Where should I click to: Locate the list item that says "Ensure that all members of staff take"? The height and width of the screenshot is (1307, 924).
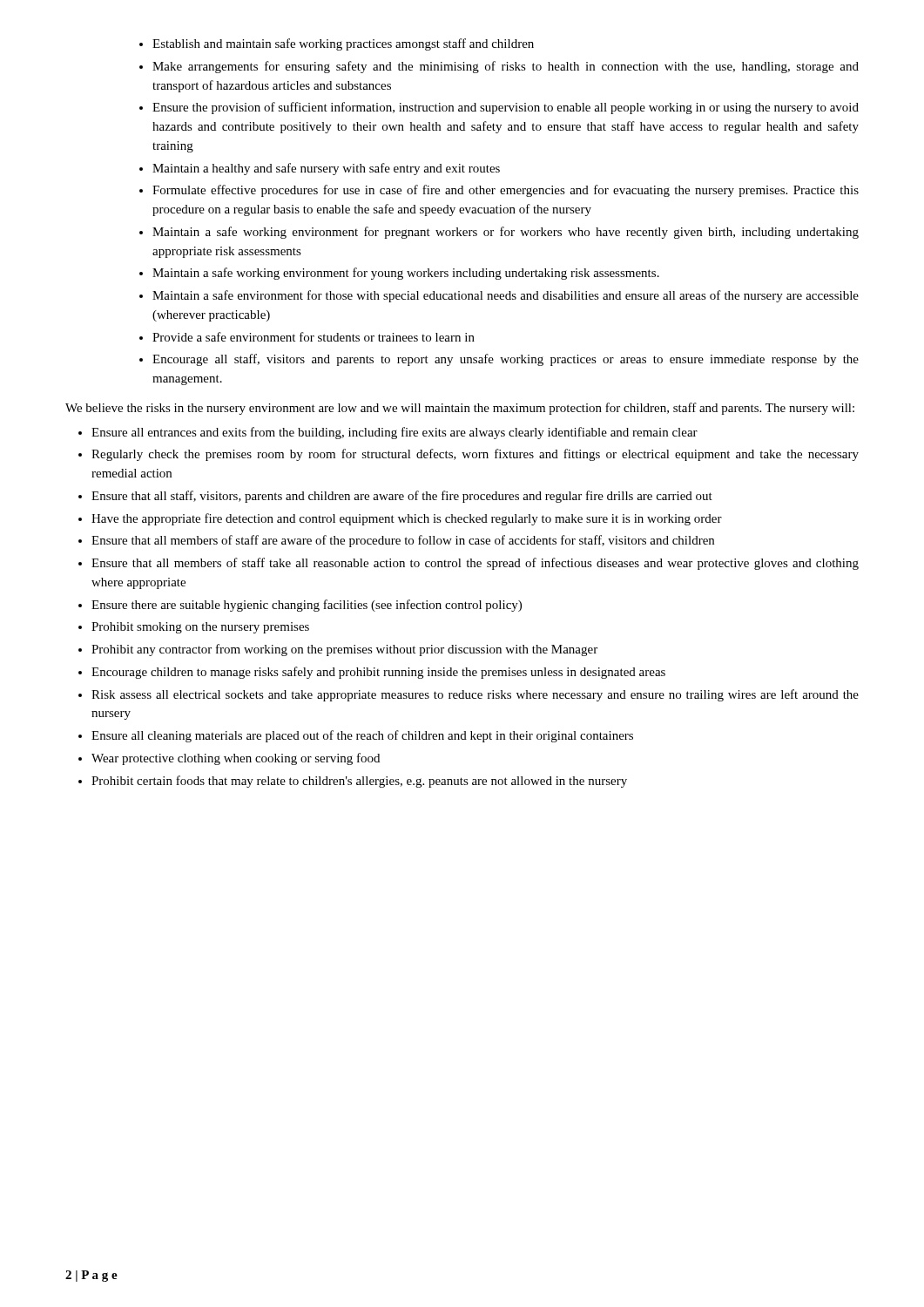coord(475,573)
